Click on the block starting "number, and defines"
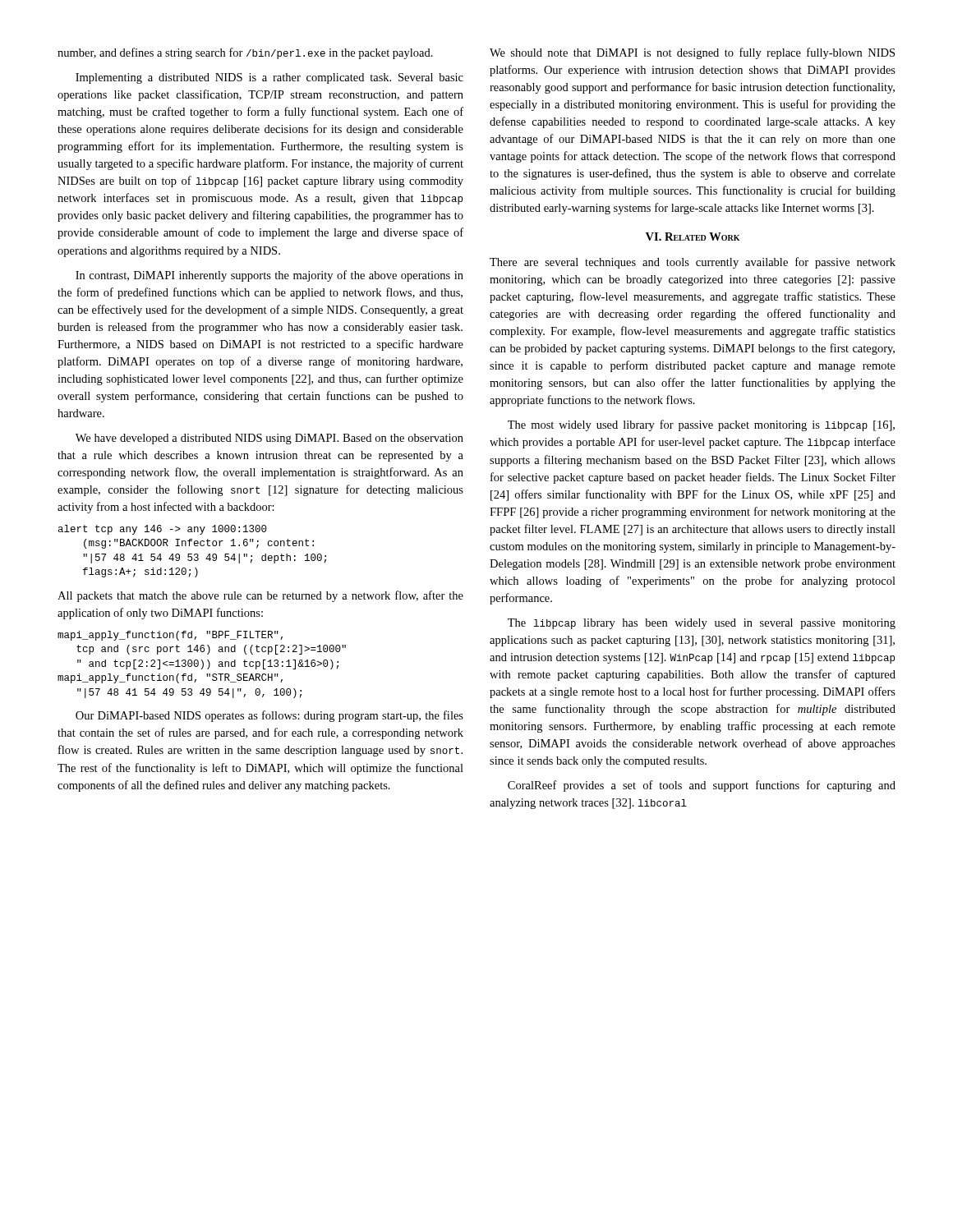The height and width of the screenshot is (1232, 953). coord(260,280)
